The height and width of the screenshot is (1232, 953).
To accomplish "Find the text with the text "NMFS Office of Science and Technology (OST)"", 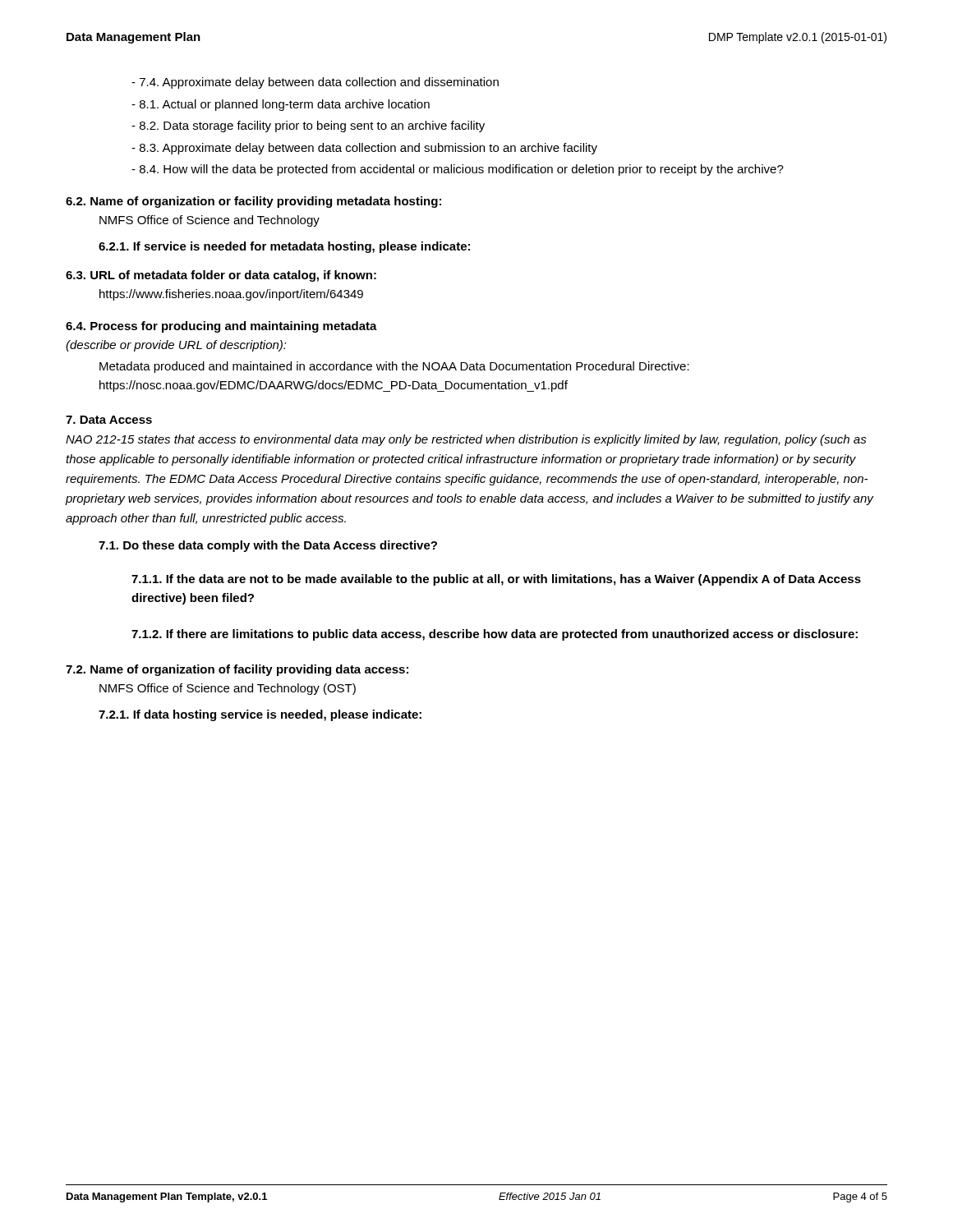I will click(x=227, y=687).
